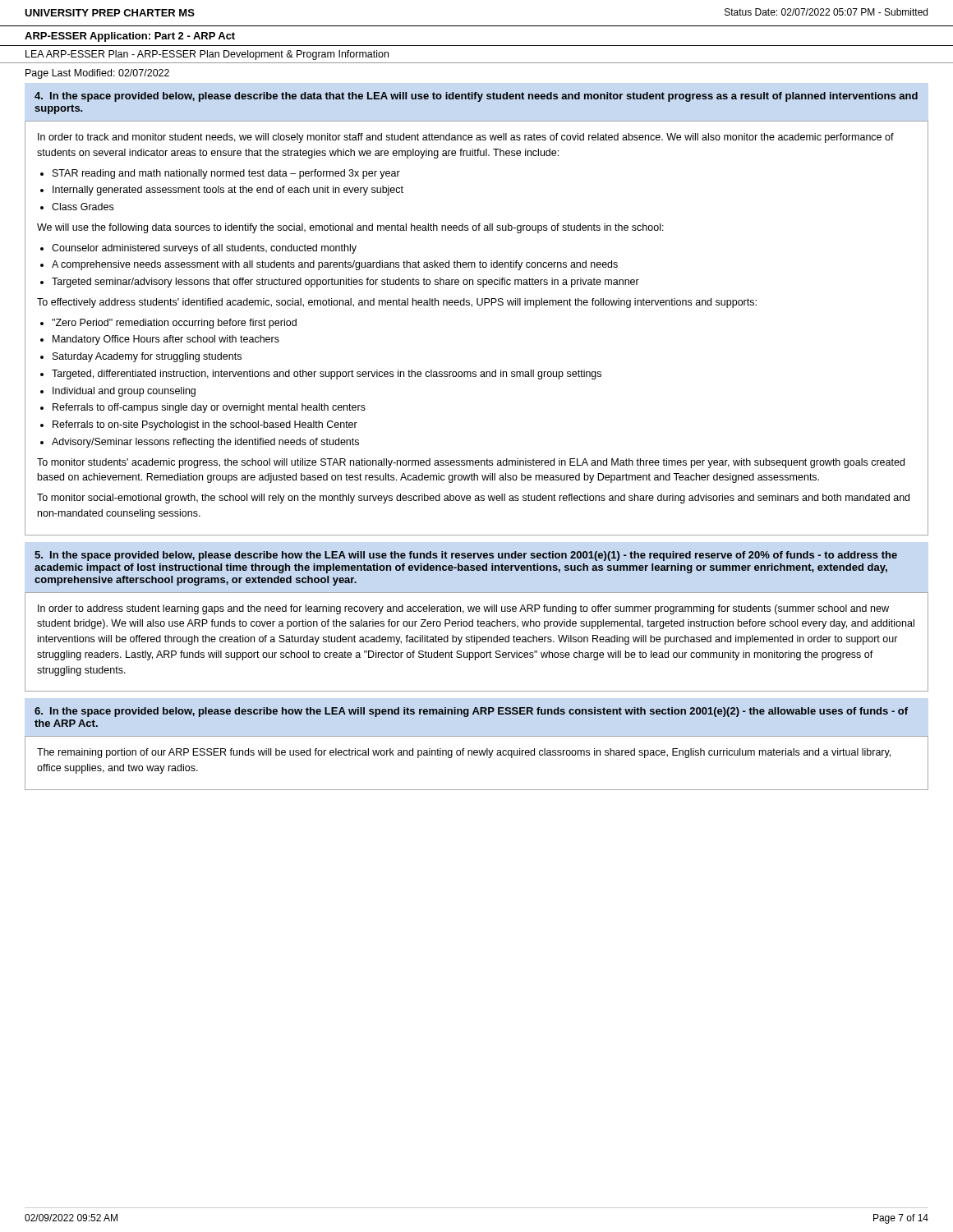Find the region starting "4. In the space provided below, please"
This screenshot has height=1232, width=953.
pos(476,102)
